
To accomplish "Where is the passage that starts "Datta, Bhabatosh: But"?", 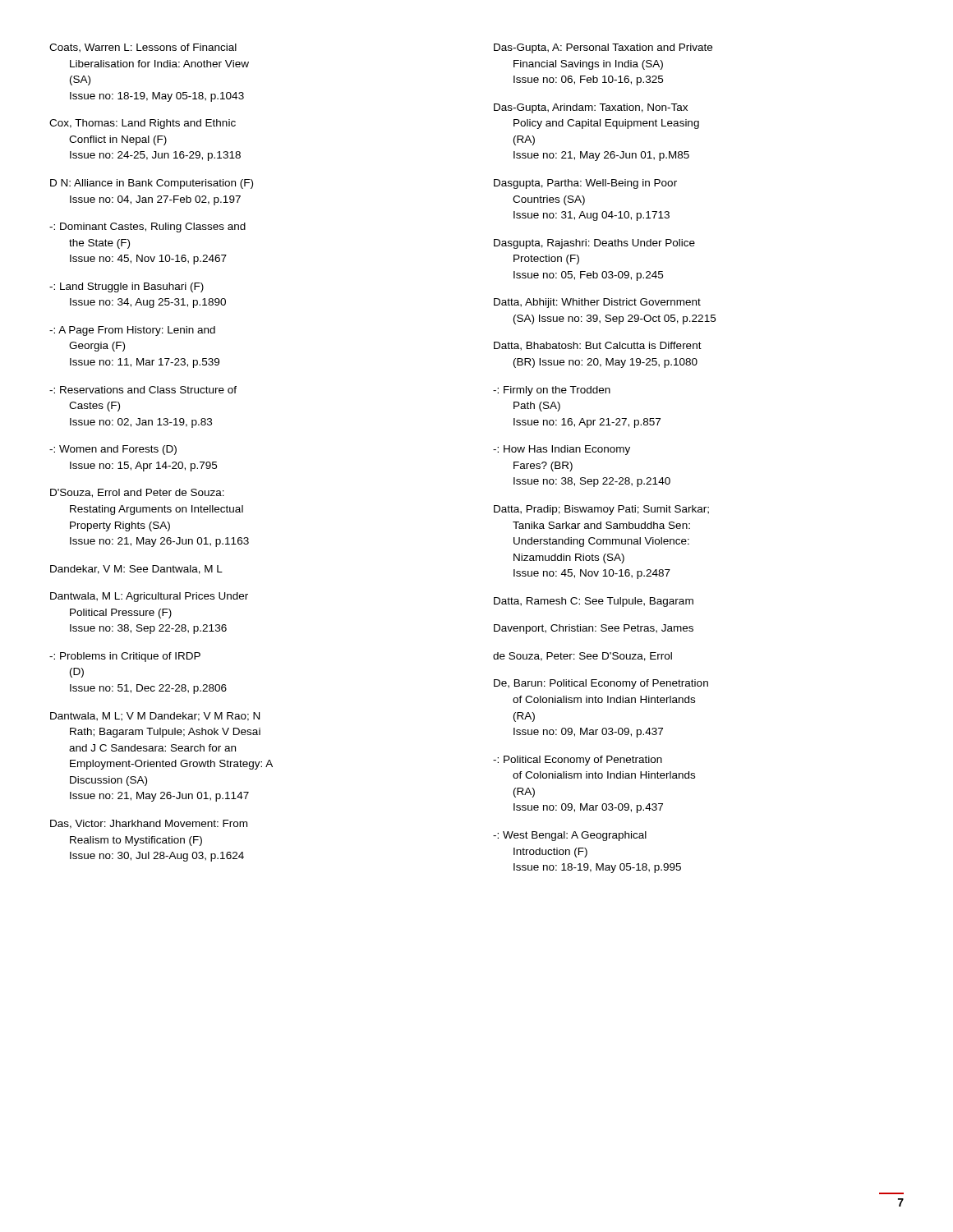I will (698, 354).
